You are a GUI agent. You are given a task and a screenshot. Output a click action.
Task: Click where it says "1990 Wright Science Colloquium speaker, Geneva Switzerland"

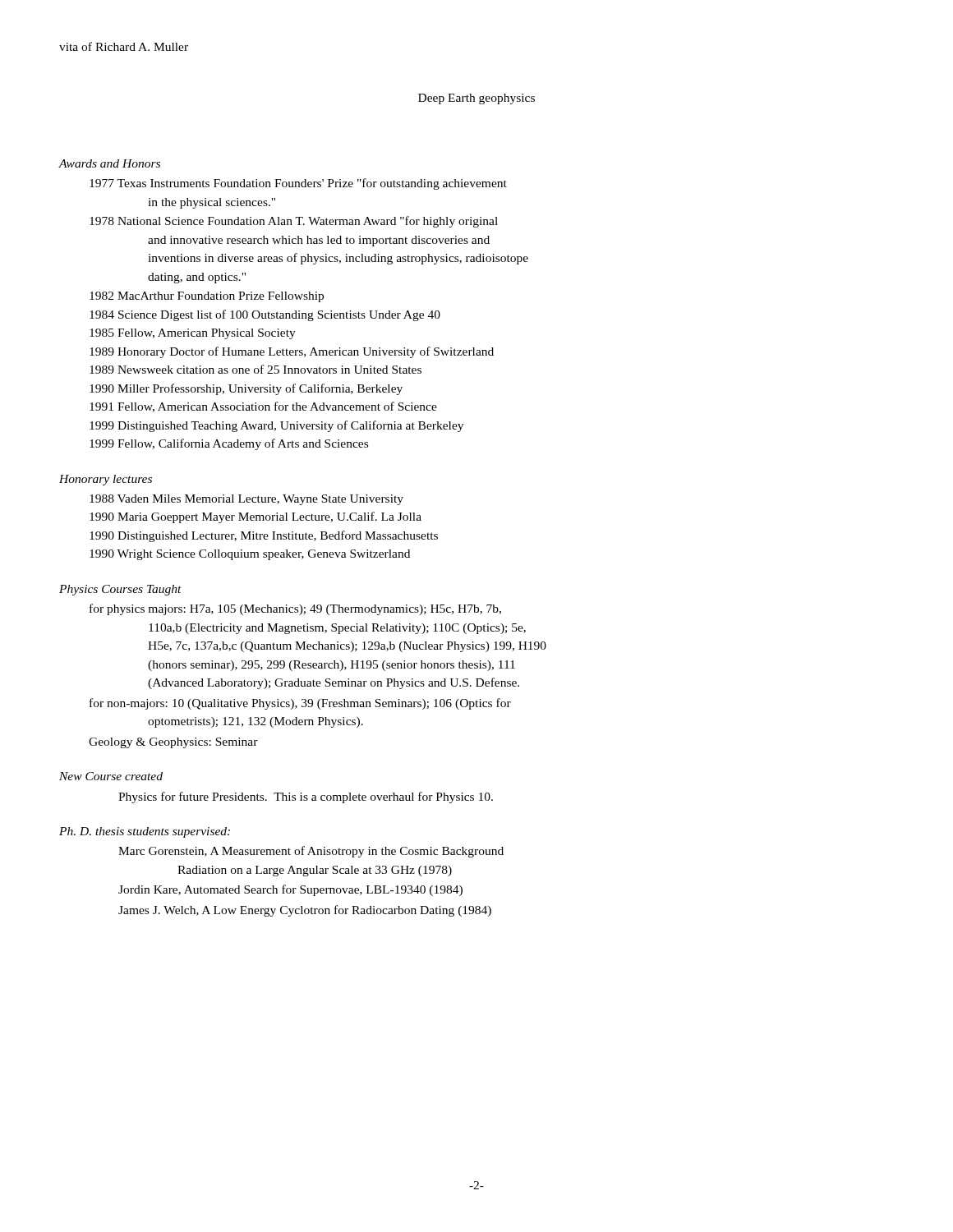[250, 553]
